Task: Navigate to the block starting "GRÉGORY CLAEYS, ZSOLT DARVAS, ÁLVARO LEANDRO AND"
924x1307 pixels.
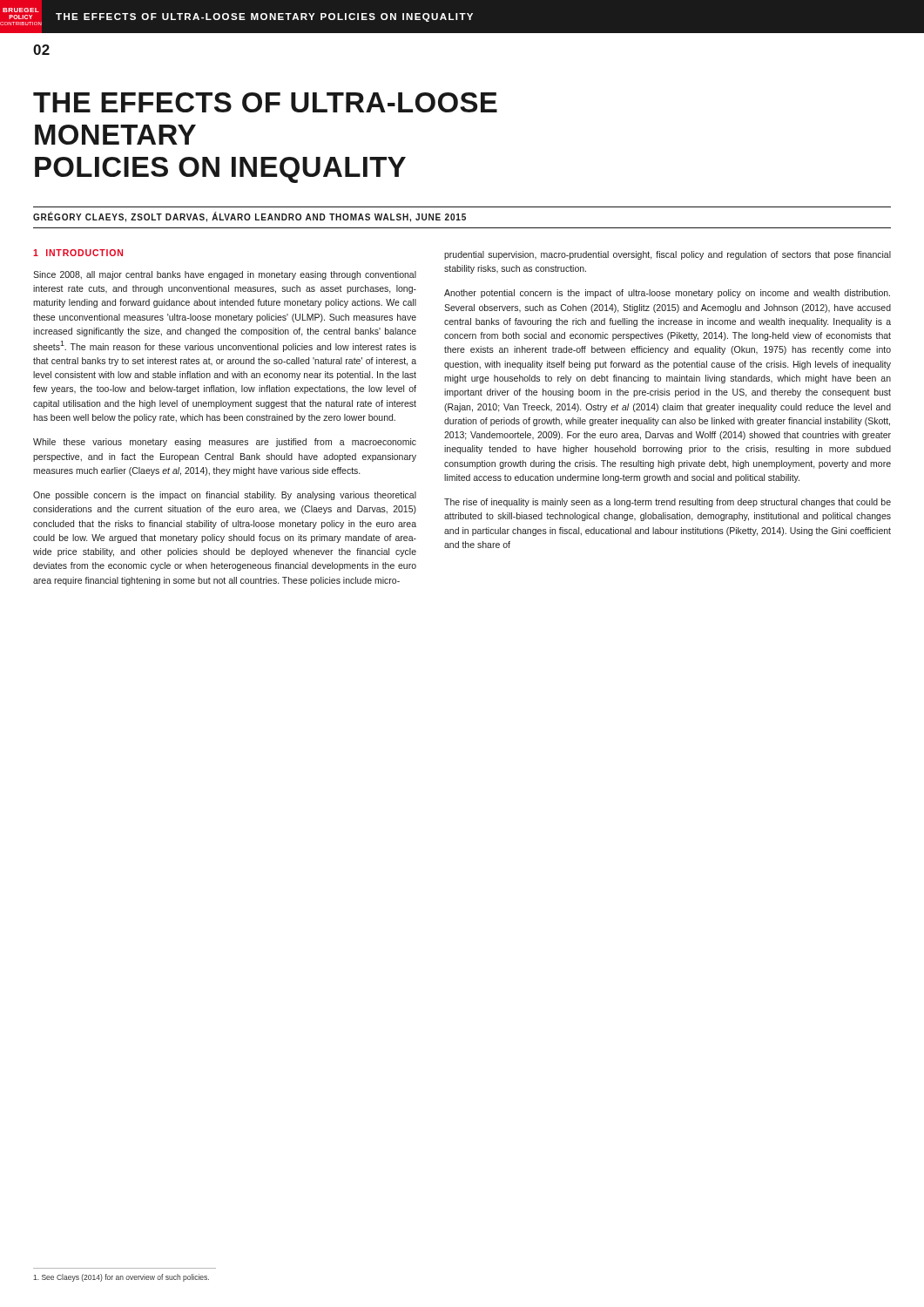Action: click(x=250, y=217)
